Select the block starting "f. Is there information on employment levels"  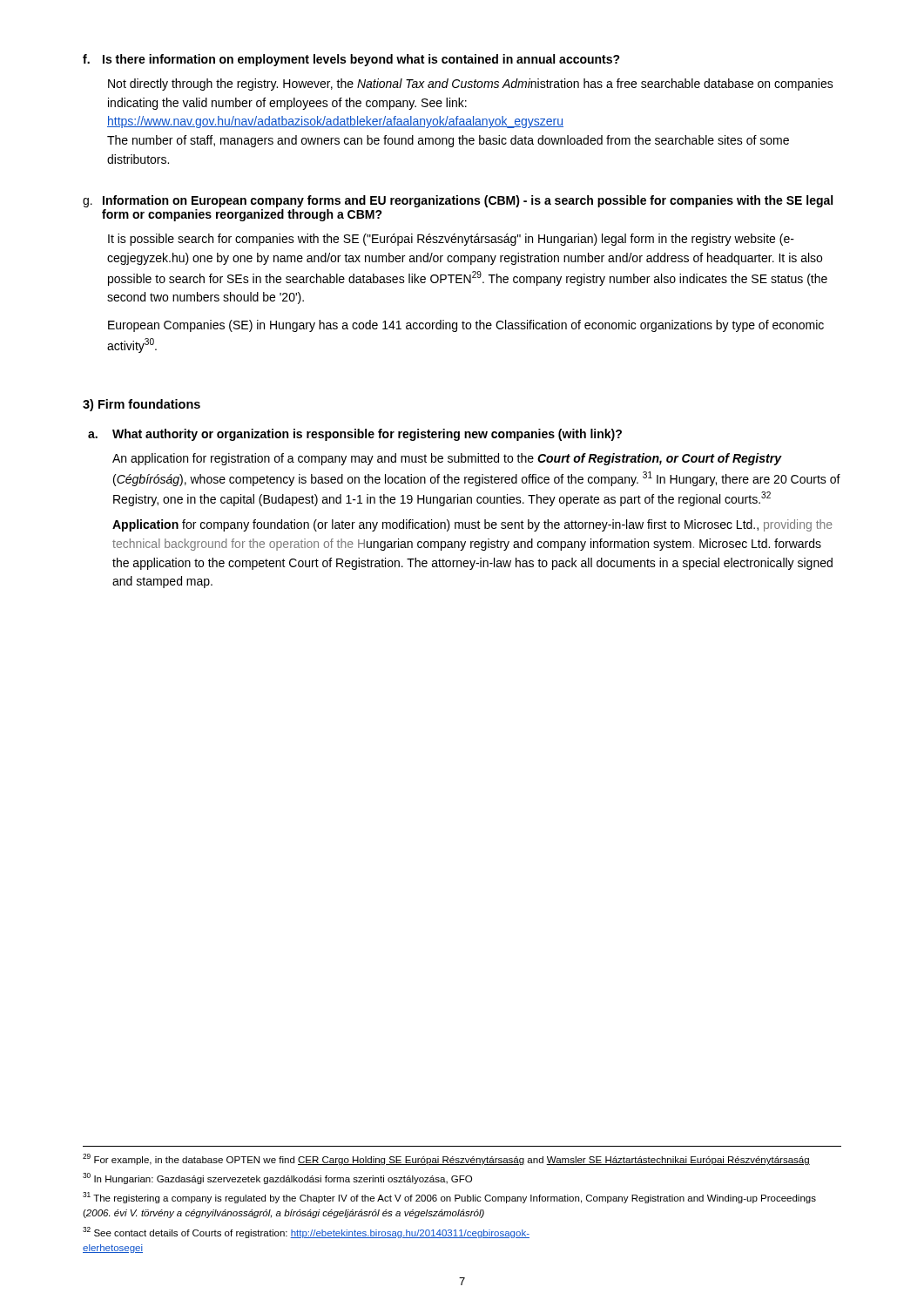point(351,59)
